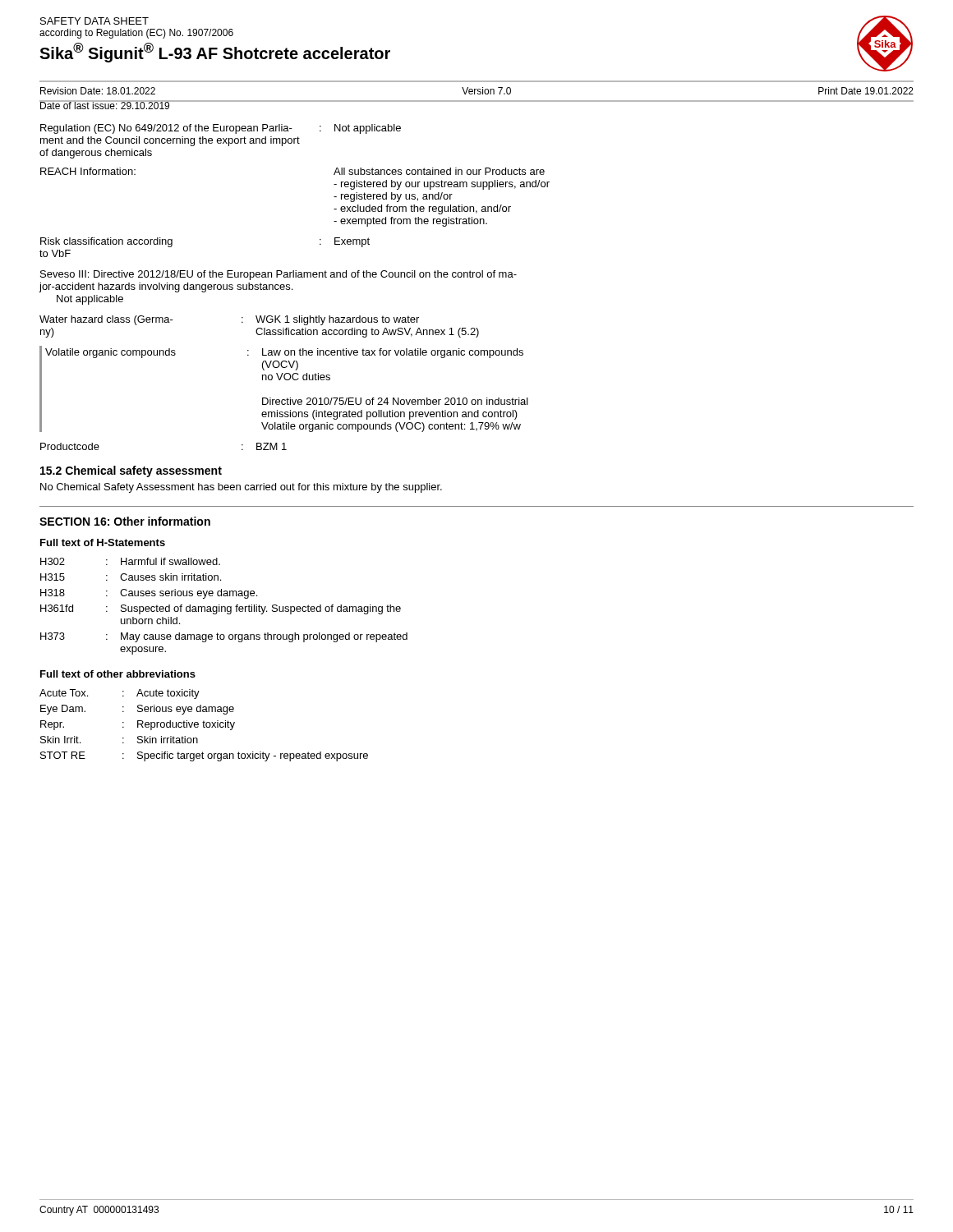Click the passage that begins "Regulation (EC) No 649/2012"
The width and height of the screenshot is (953, 1232).
point(220,140)
